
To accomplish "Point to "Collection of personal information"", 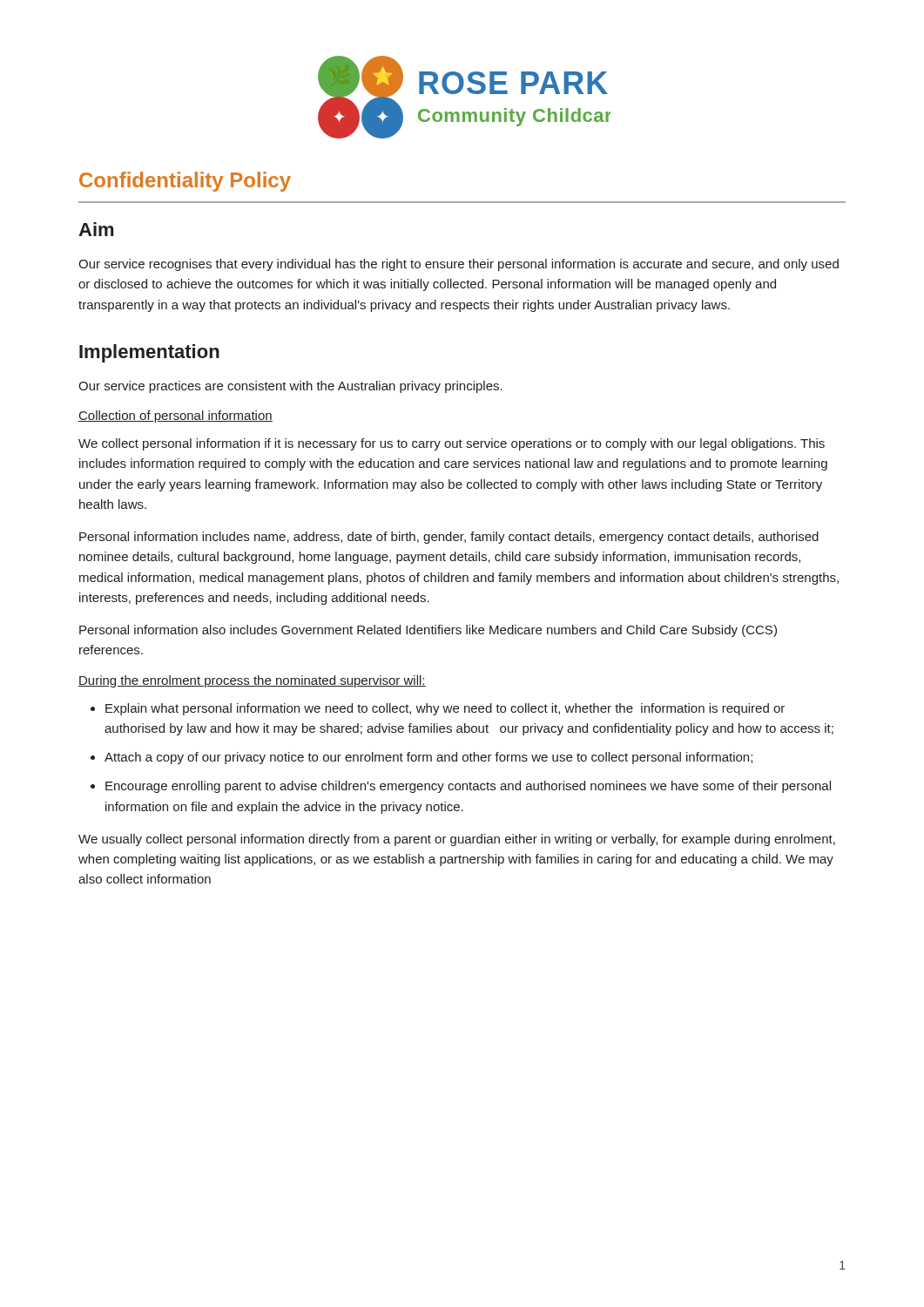I will (x=175, y=416).
